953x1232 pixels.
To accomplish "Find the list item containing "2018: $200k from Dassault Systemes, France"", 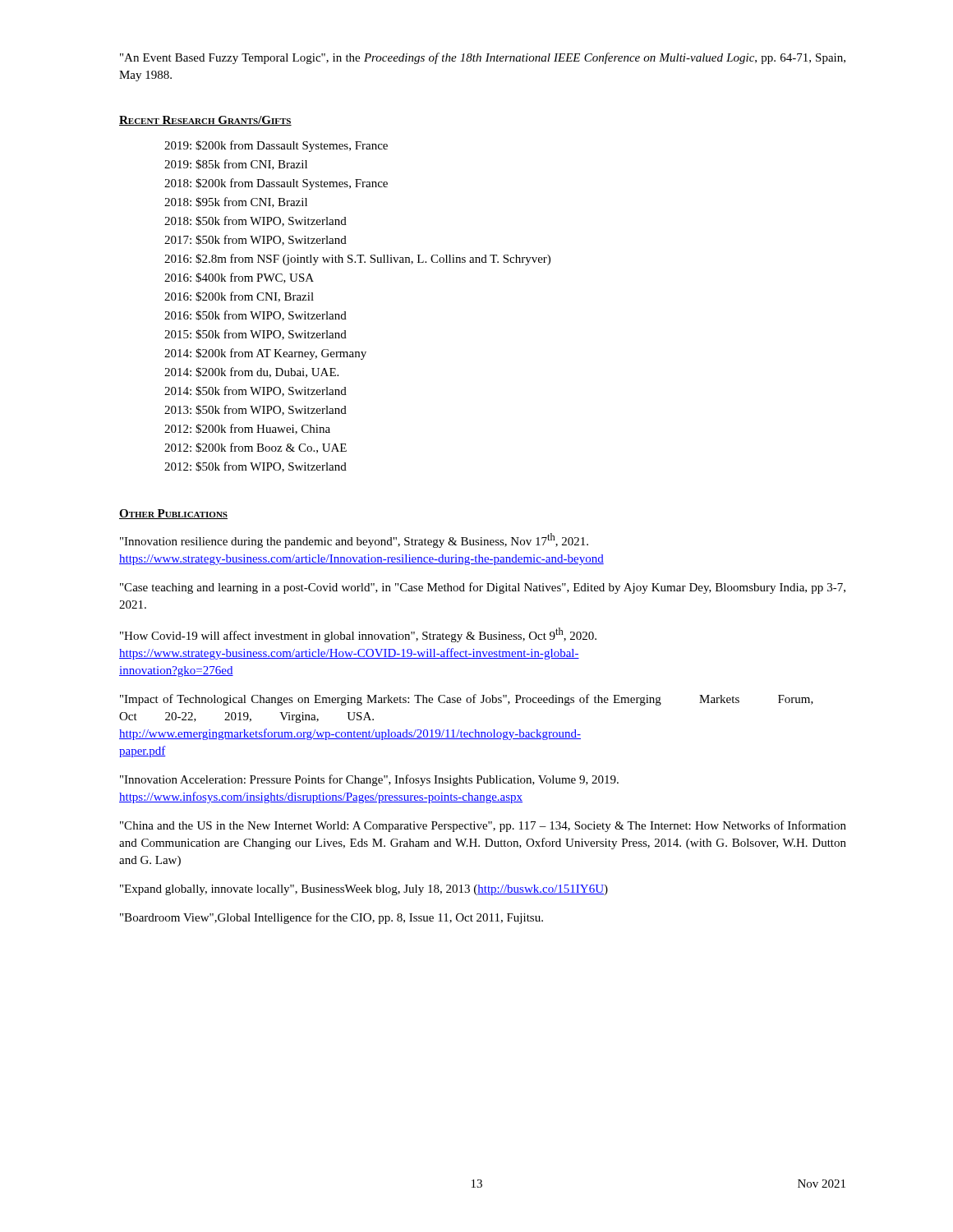I will 276,183.
